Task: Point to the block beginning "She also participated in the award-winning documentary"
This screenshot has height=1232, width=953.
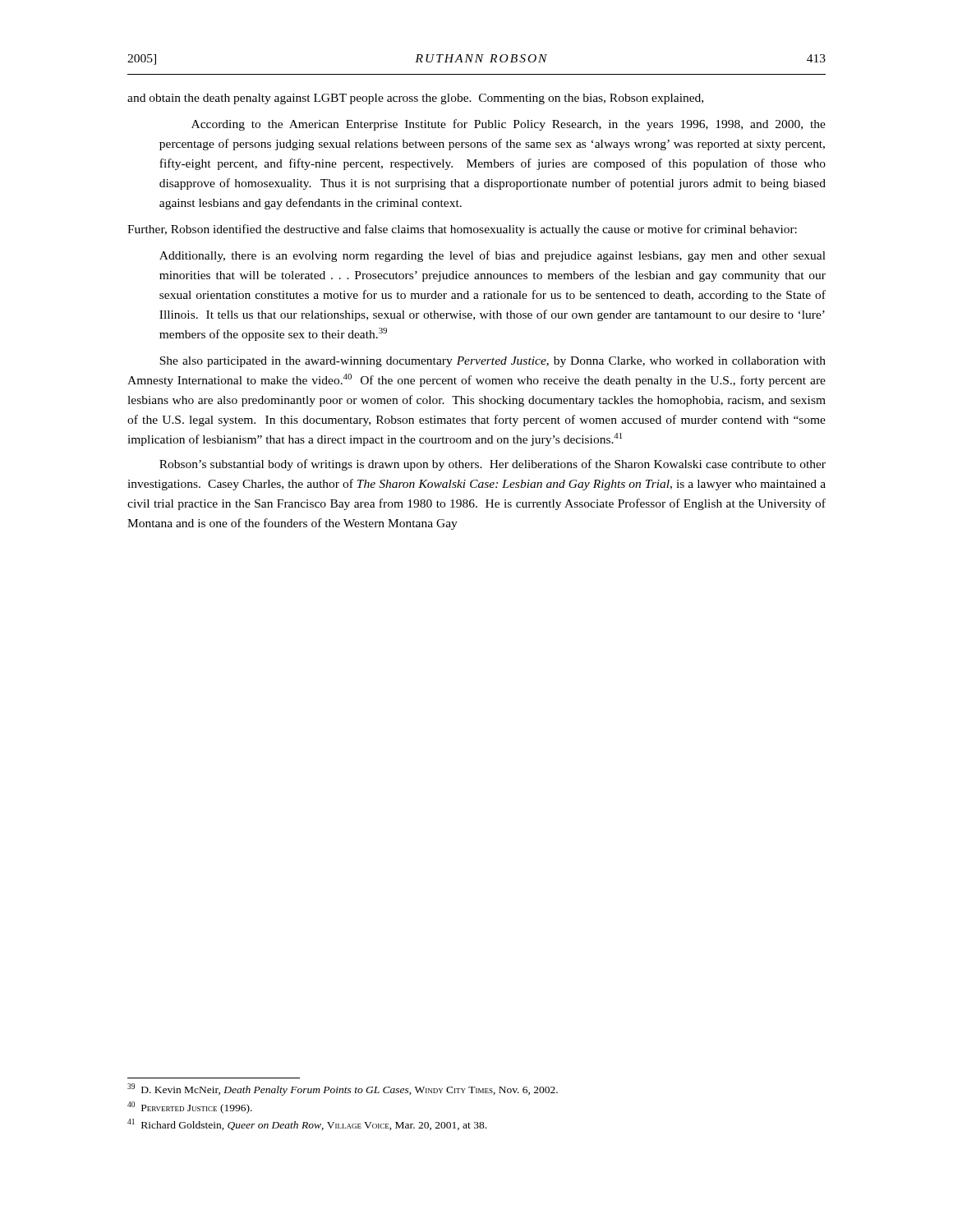Action: pos(476,400)
